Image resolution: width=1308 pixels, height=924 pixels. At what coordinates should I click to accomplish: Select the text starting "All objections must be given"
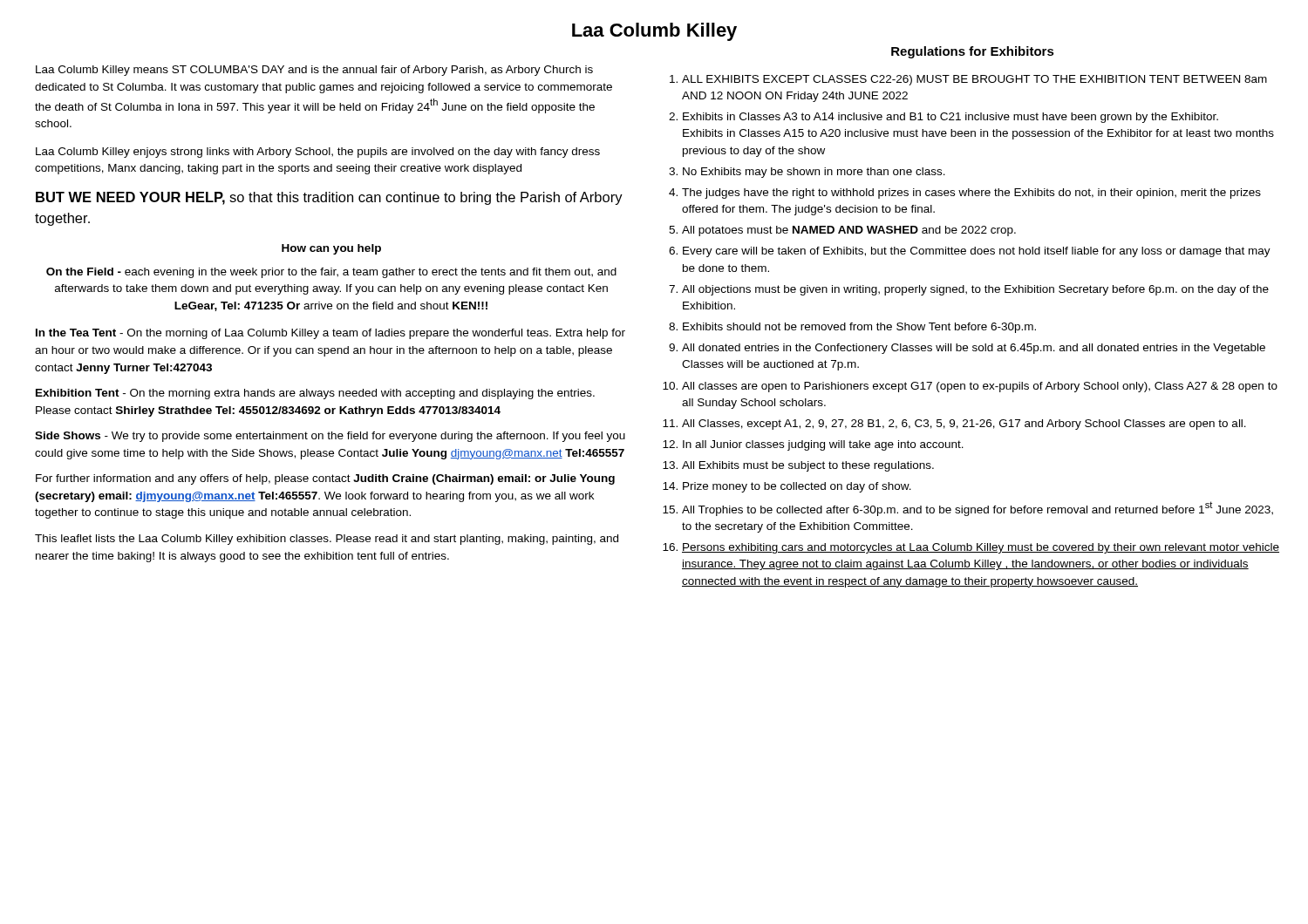point(975,297)
